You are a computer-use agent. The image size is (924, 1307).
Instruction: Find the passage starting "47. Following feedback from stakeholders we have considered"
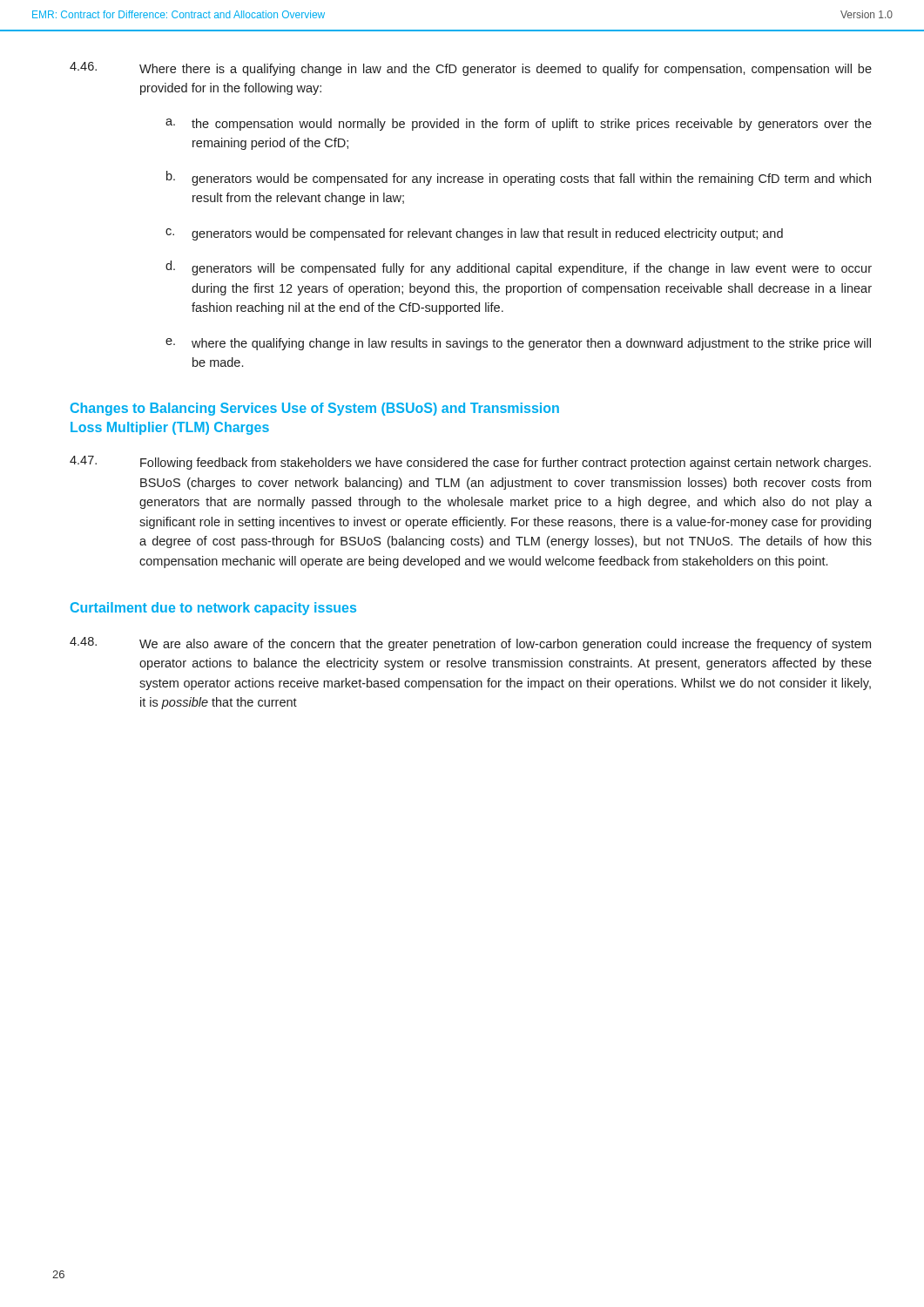point(471,512)
